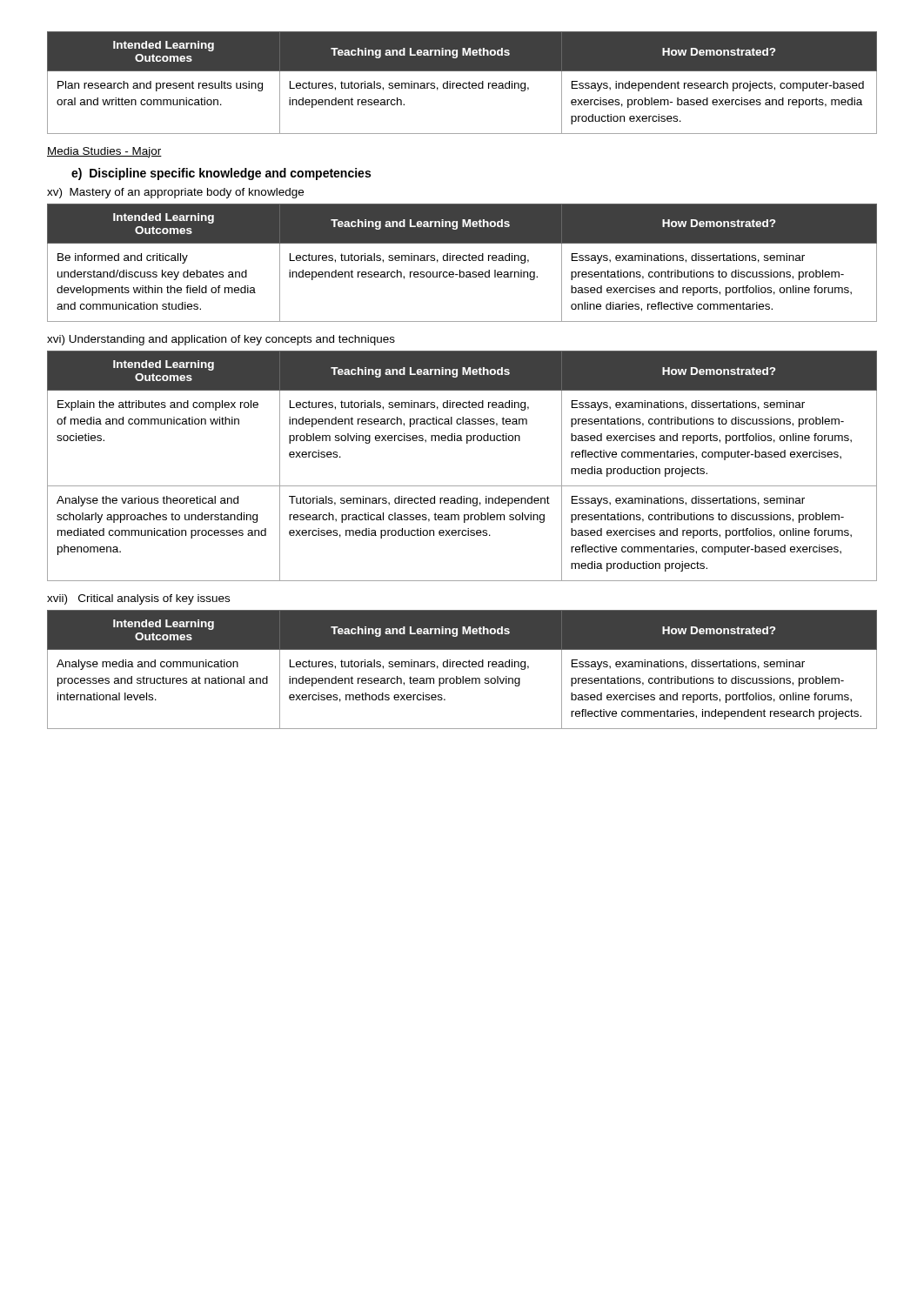Click on the text block starting "xv) Mastery of"
The height and width of the screenshot is (1305, 924).
[176, 192]
